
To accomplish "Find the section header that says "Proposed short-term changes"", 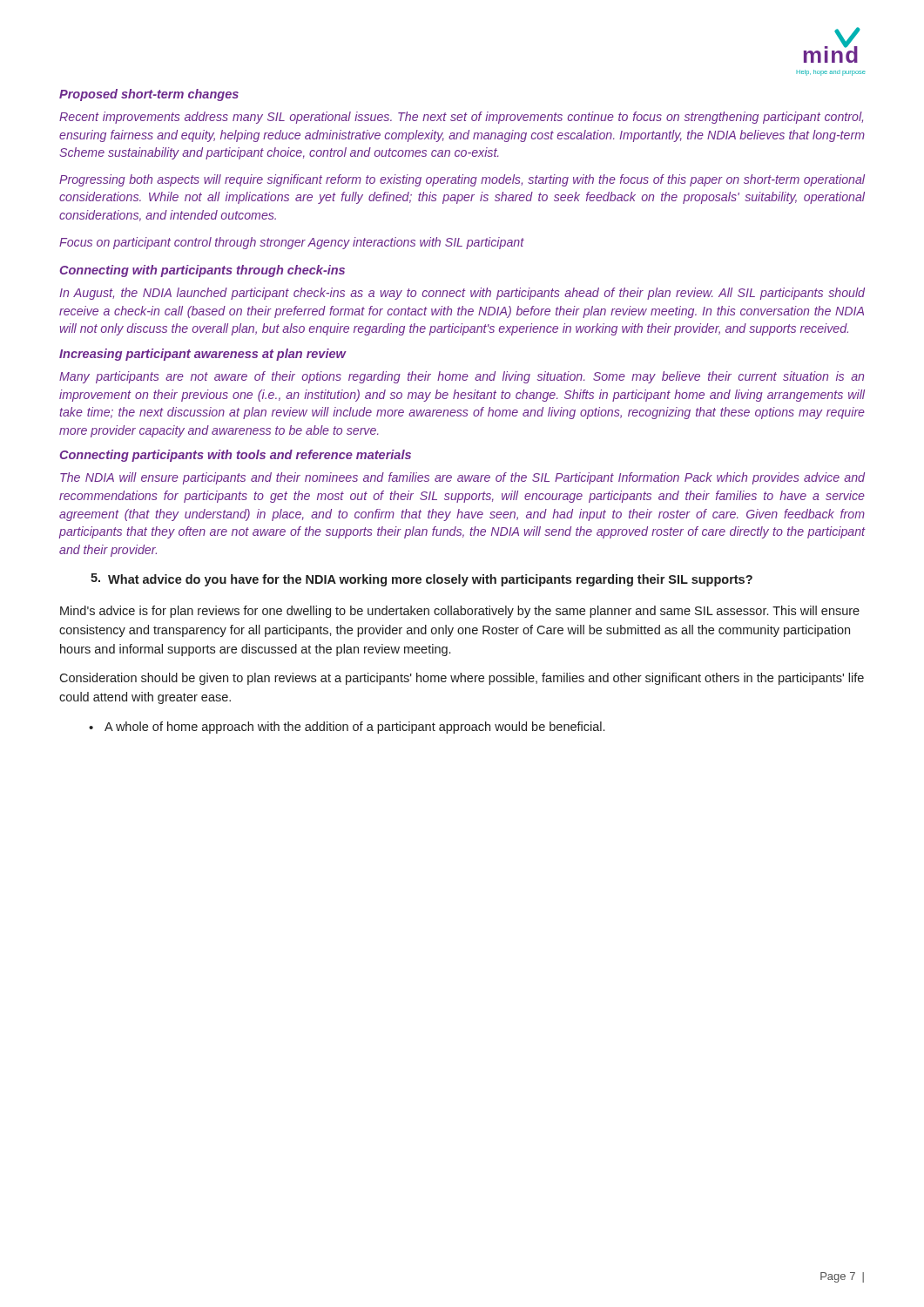I will 149,94.
